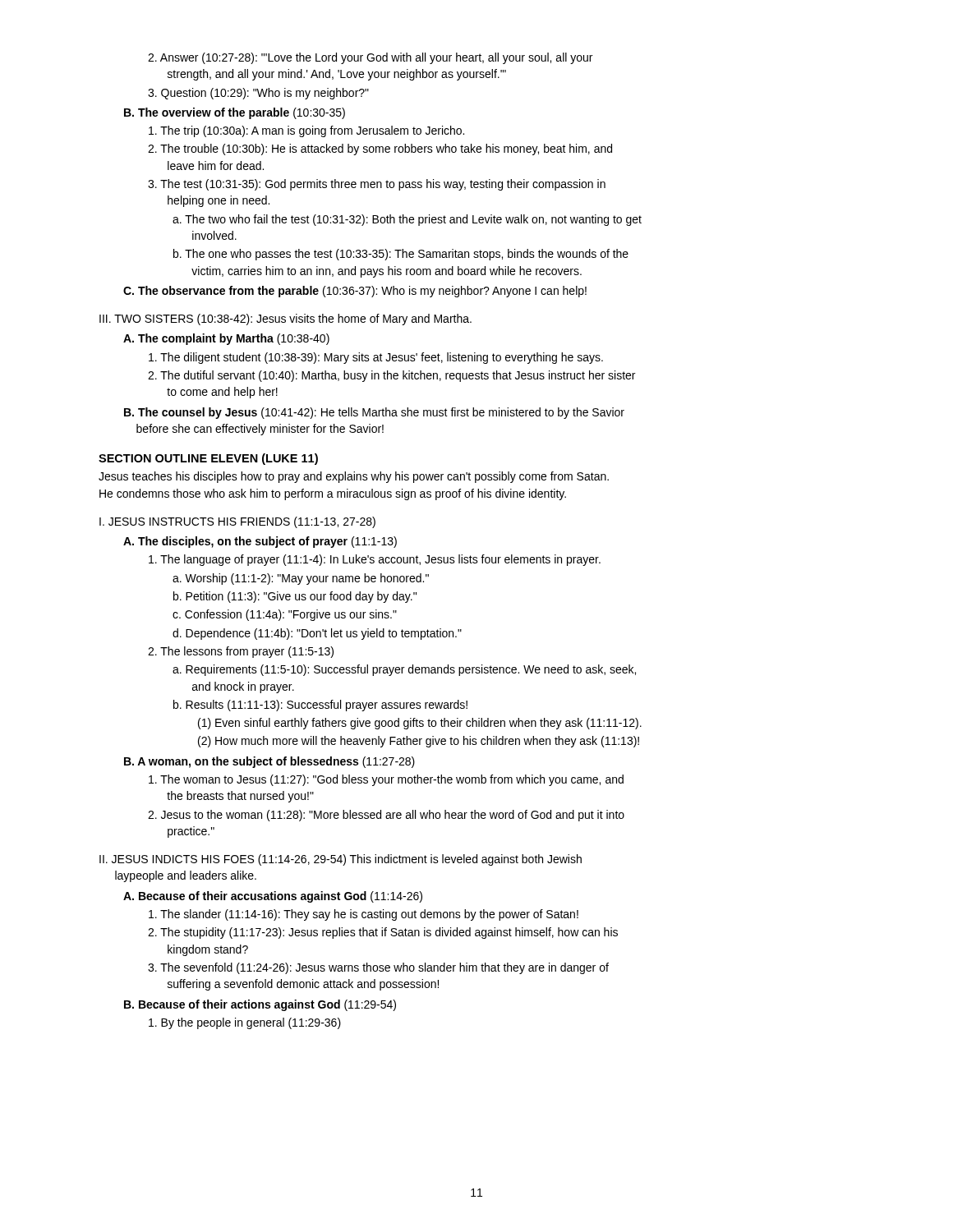Locate the list item containing "2. Answer (10:27-28):"
953x1232 pixels.
[x=370, y=66]
